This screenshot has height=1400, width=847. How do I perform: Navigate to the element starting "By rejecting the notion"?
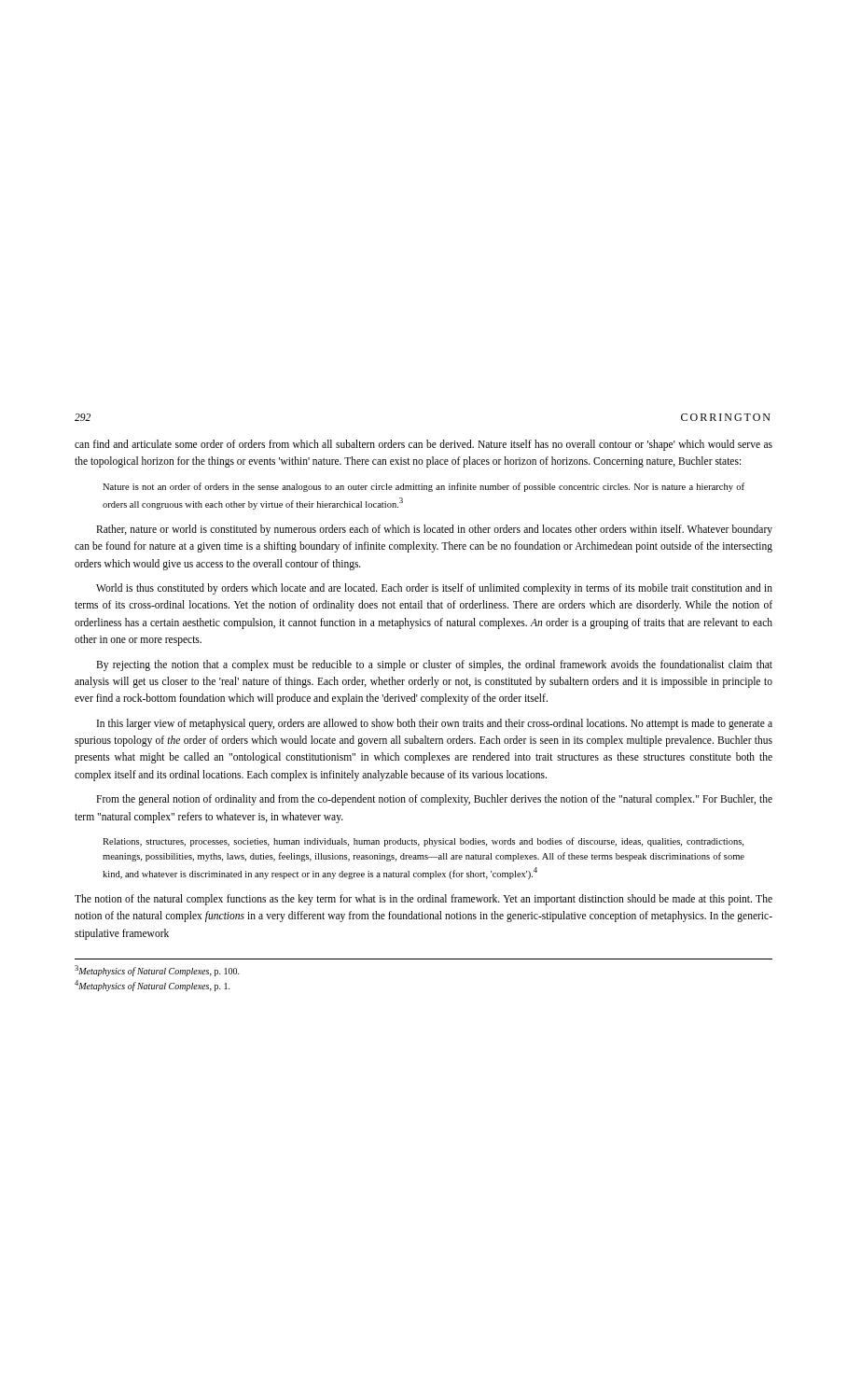point(424,681)
